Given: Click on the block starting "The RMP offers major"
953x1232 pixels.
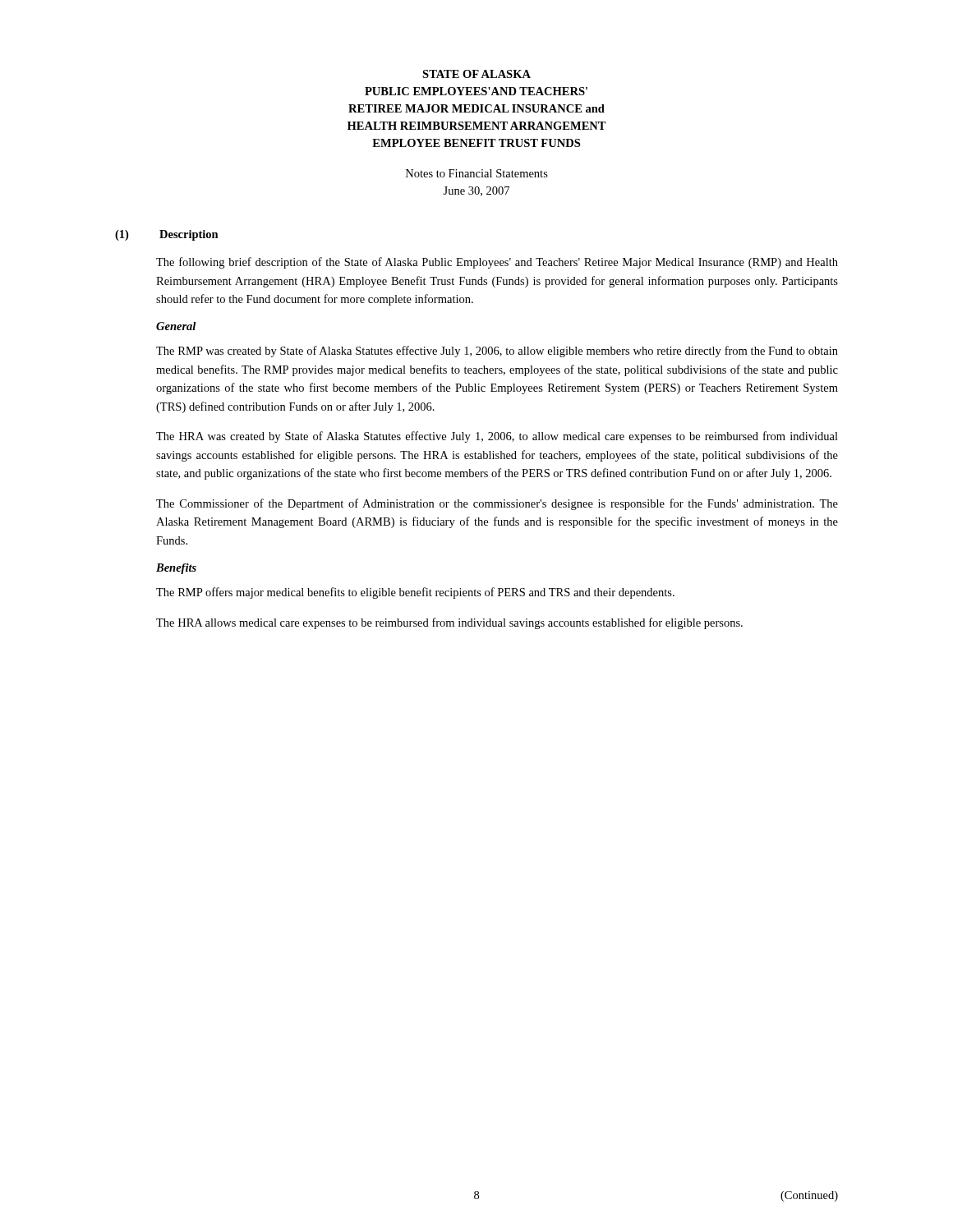Looking at the screenshot, I should 416,592.
